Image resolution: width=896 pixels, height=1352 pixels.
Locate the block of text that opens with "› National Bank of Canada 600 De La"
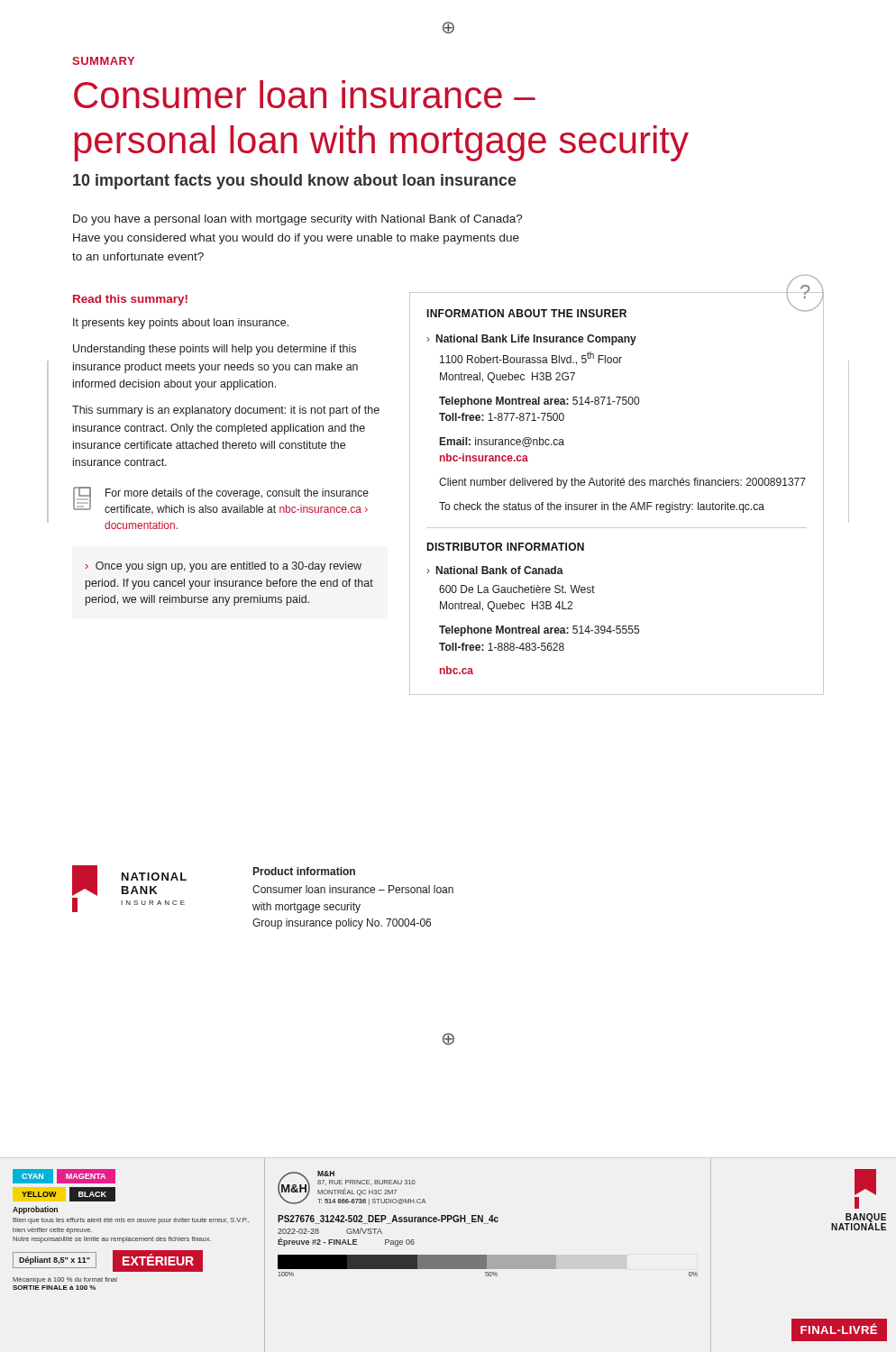(x=617, y=621)
